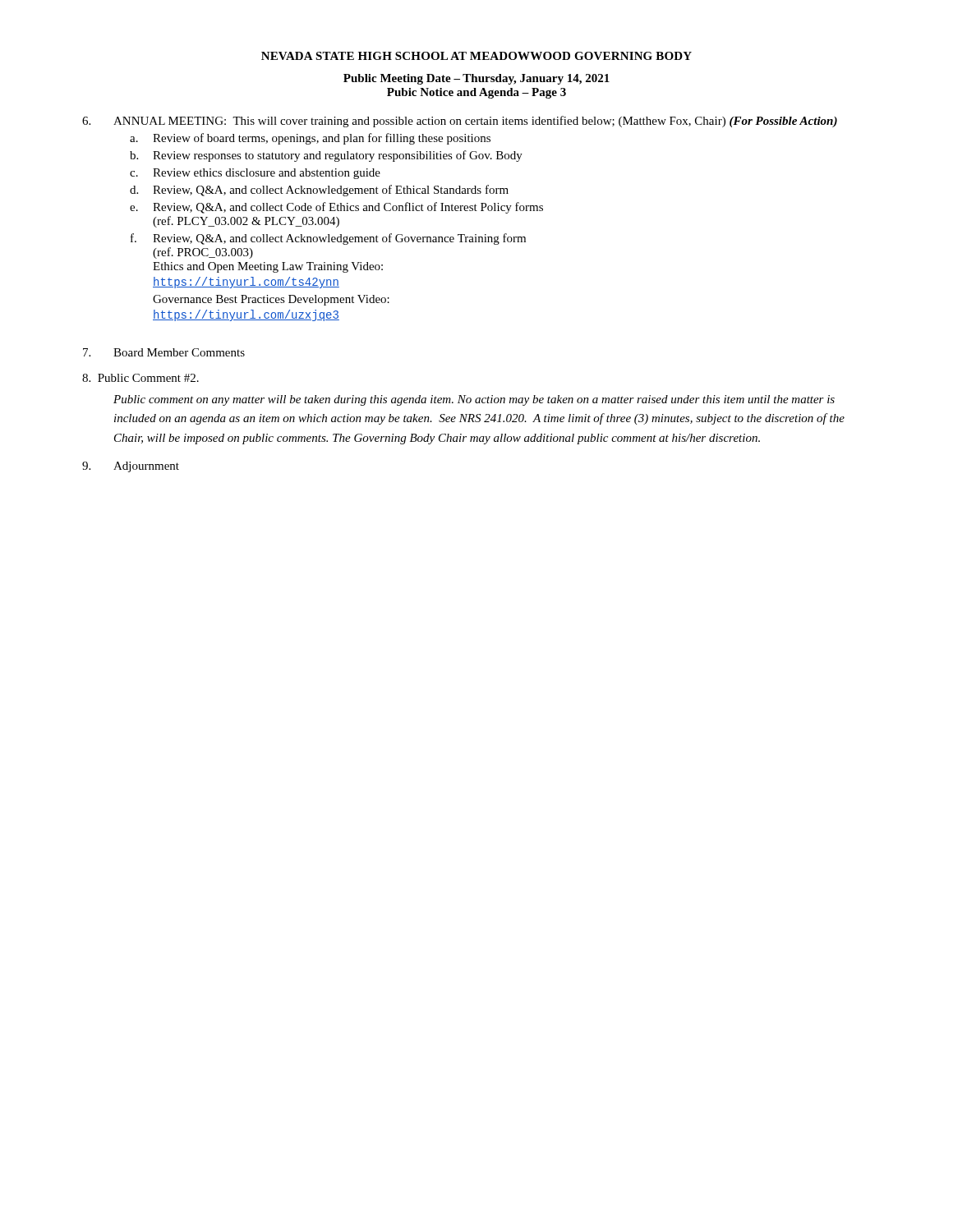Find the block on this page that starts "6. ANNUAL MEETING: This will cover training and"

476,224
